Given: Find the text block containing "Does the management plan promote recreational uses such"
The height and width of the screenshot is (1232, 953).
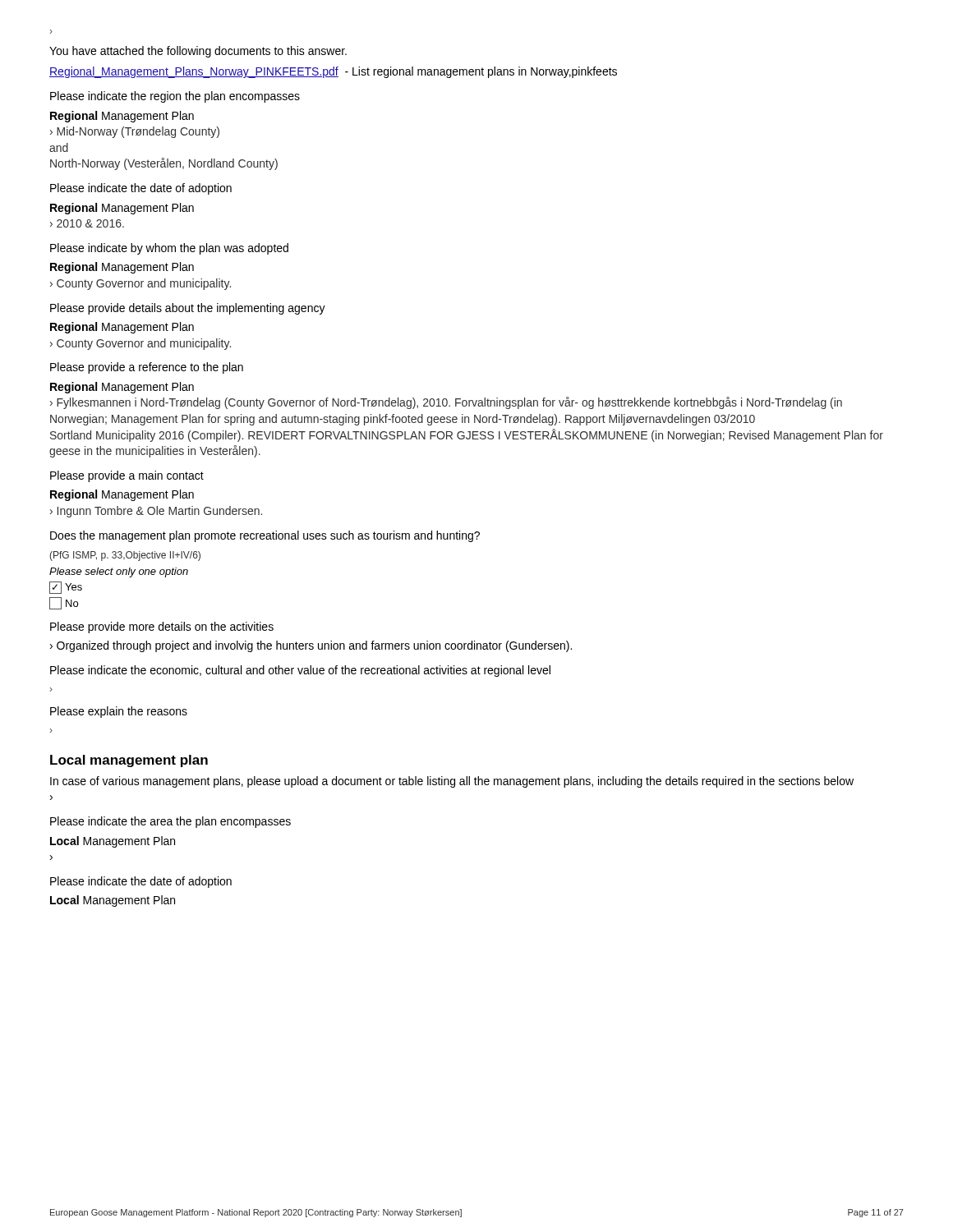Looking at the screenshot, I should click(265, 535).
